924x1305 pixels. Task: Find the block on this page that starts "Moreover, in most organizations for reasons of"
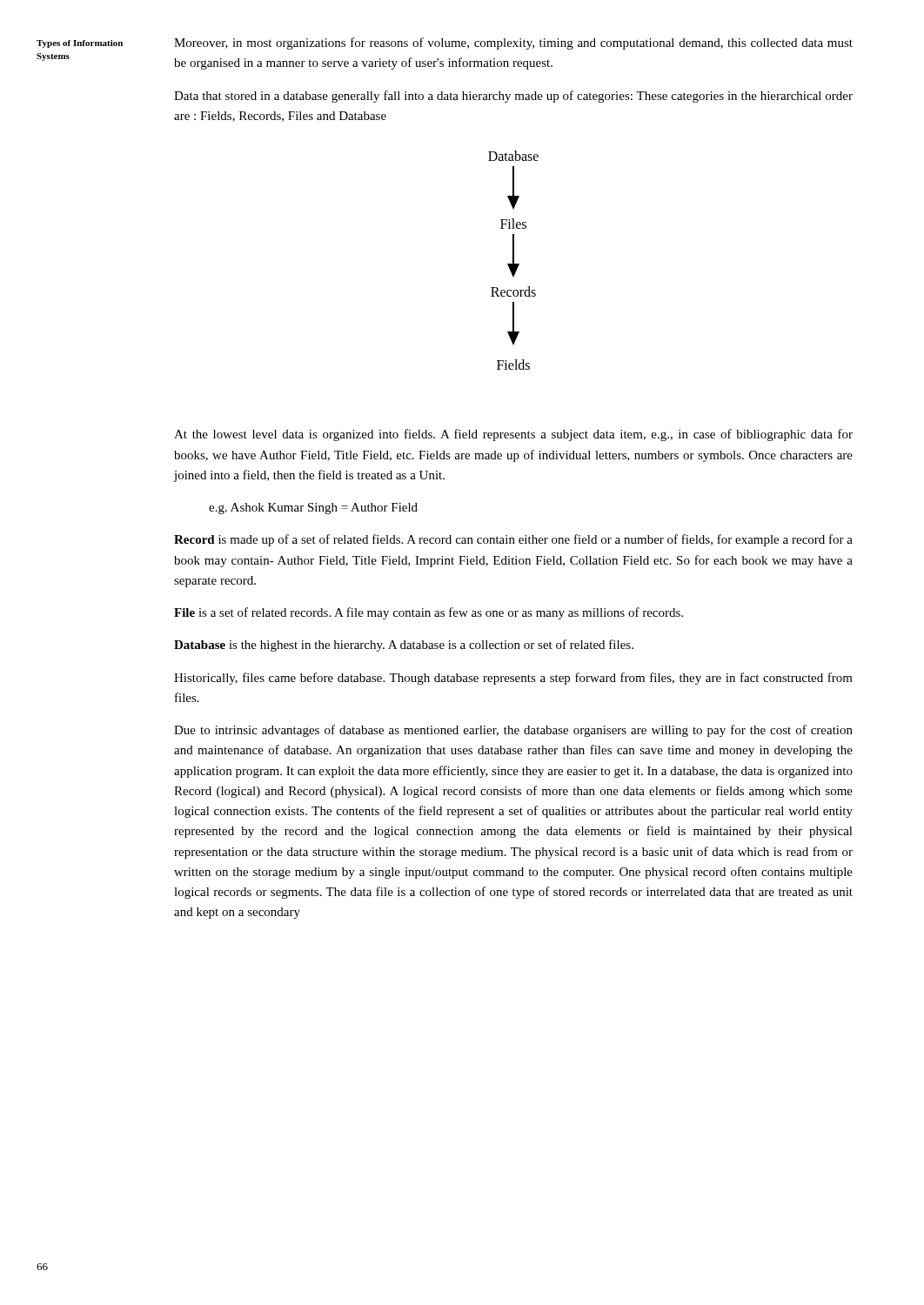coord(513,53)
